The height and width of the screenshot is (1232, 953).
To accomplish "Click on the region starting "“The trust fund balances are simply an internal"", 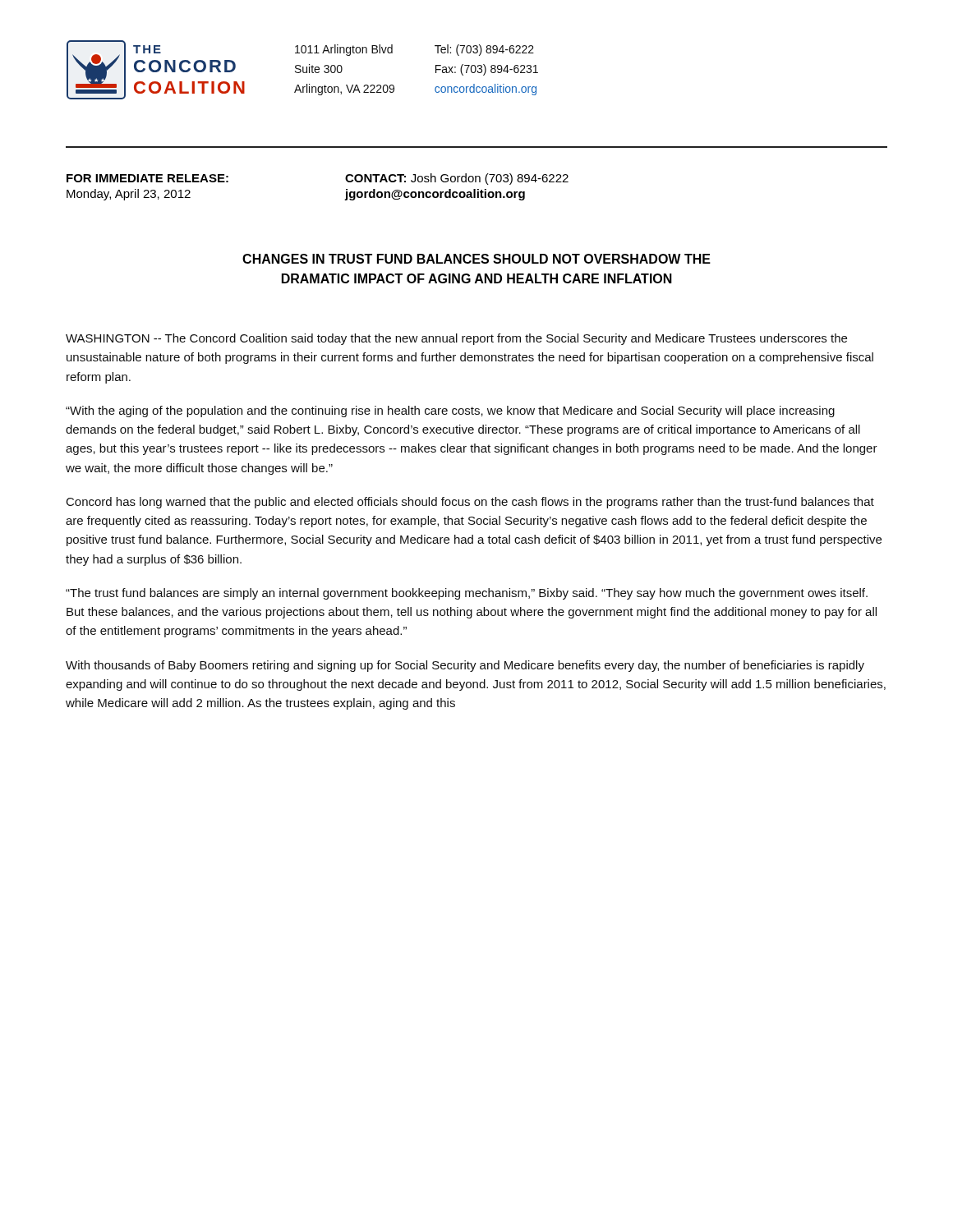I will pos(472,612).
